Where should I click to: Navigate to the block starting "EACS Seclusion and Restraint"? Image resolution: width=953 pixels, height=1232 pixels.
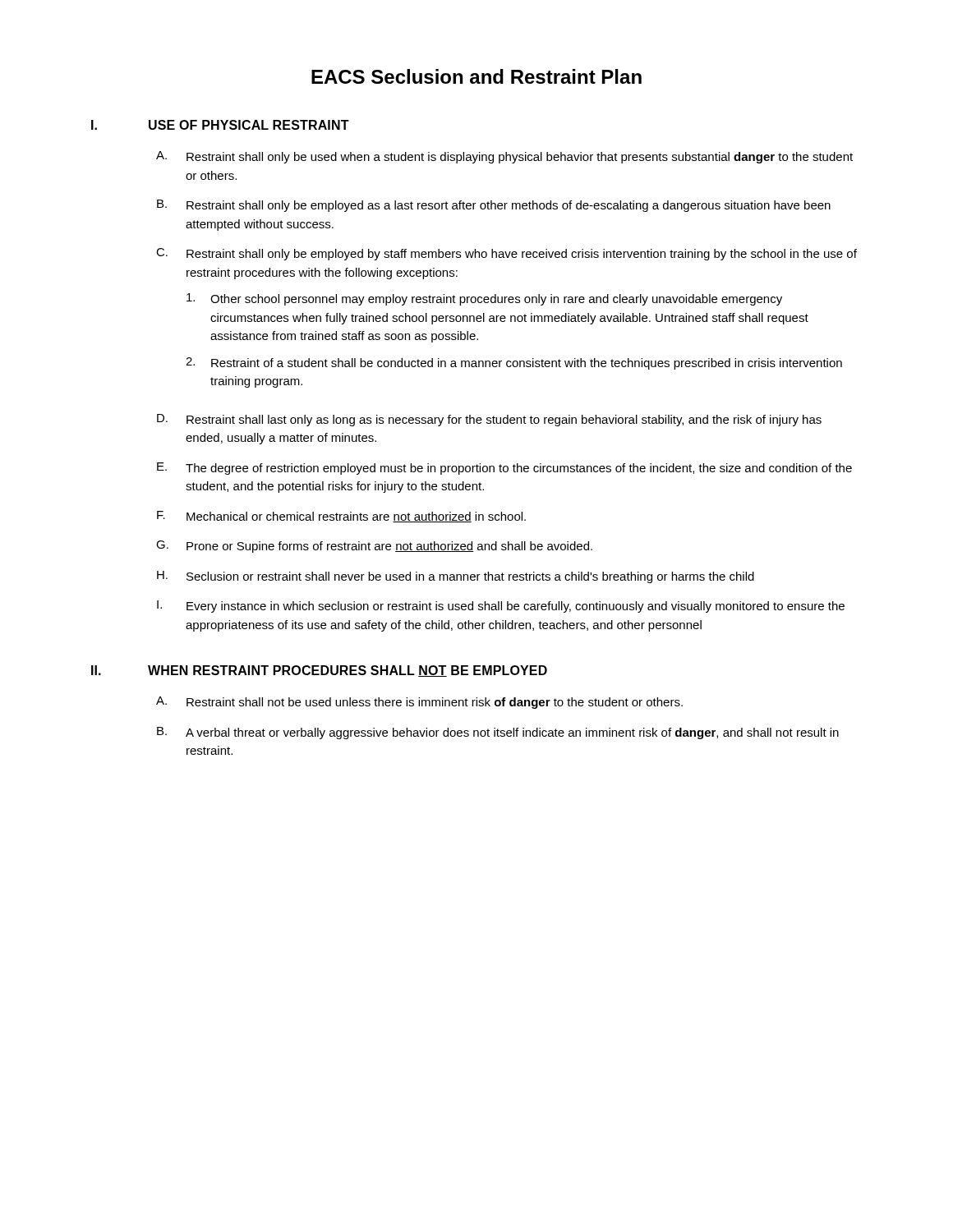[476, 77]
